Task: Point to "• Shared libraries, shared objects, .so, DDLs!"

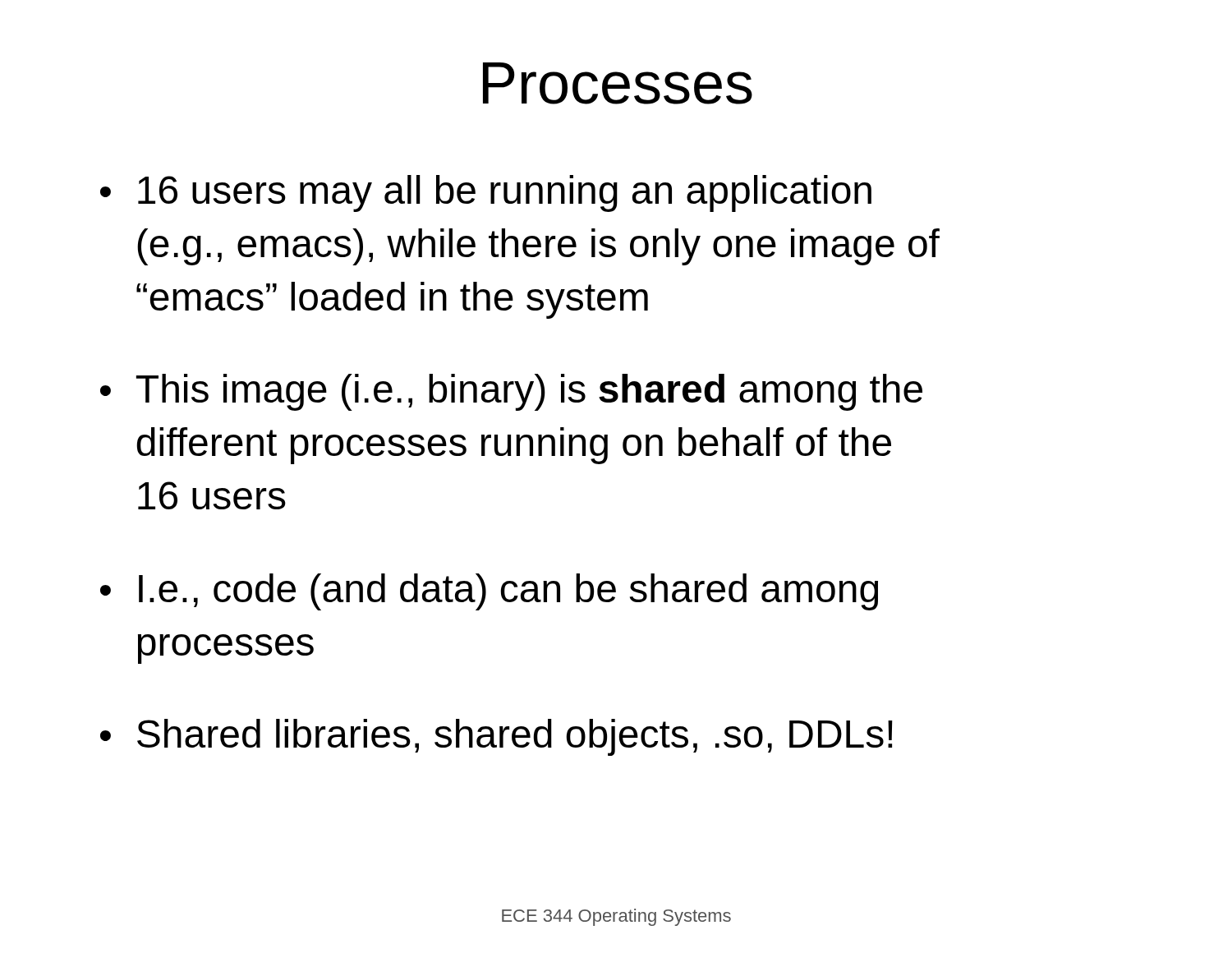Action: [x=497, y=735]
